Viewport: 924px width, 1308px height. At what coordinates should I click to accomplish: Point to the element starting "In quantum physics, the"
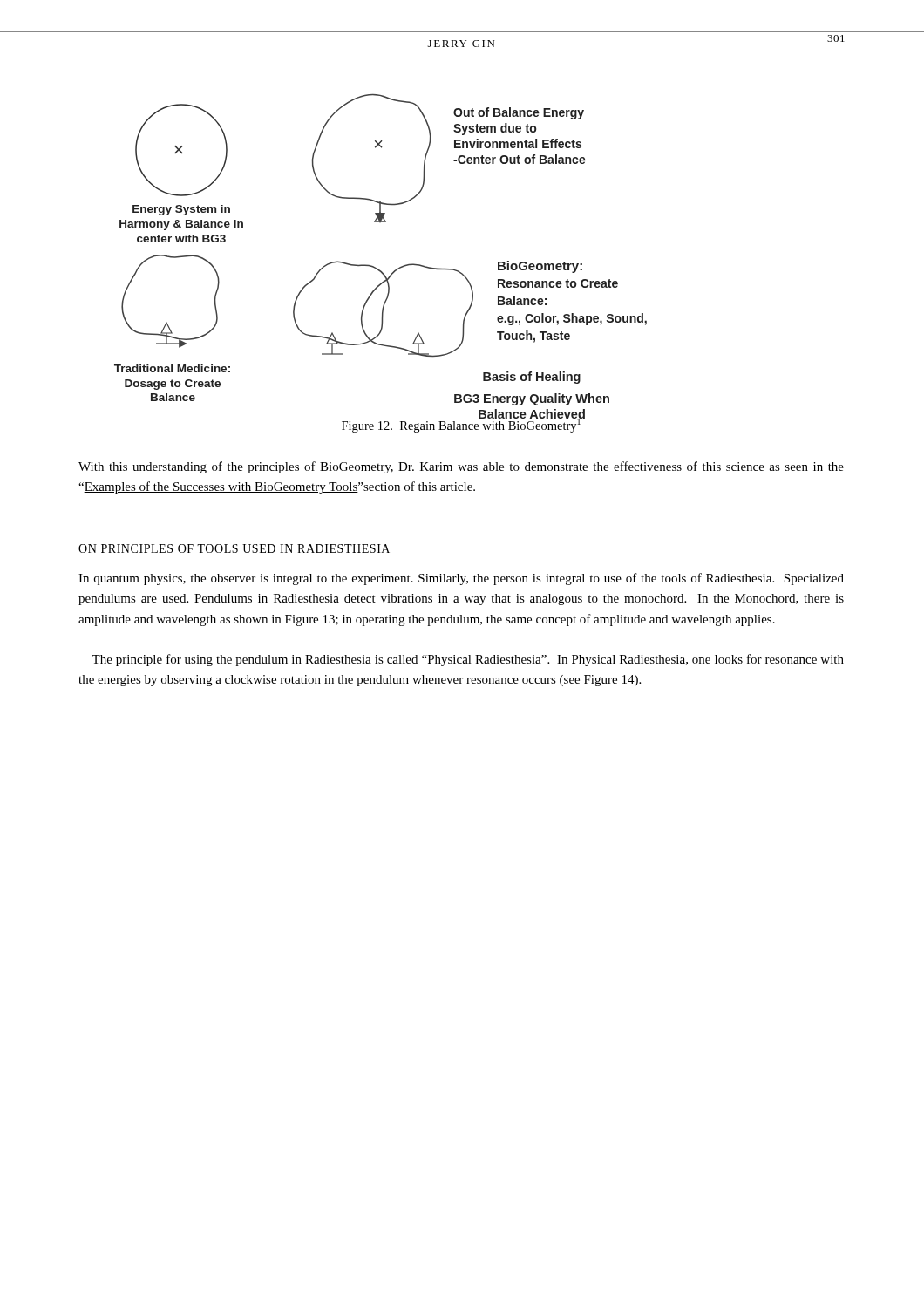(461, 629)
